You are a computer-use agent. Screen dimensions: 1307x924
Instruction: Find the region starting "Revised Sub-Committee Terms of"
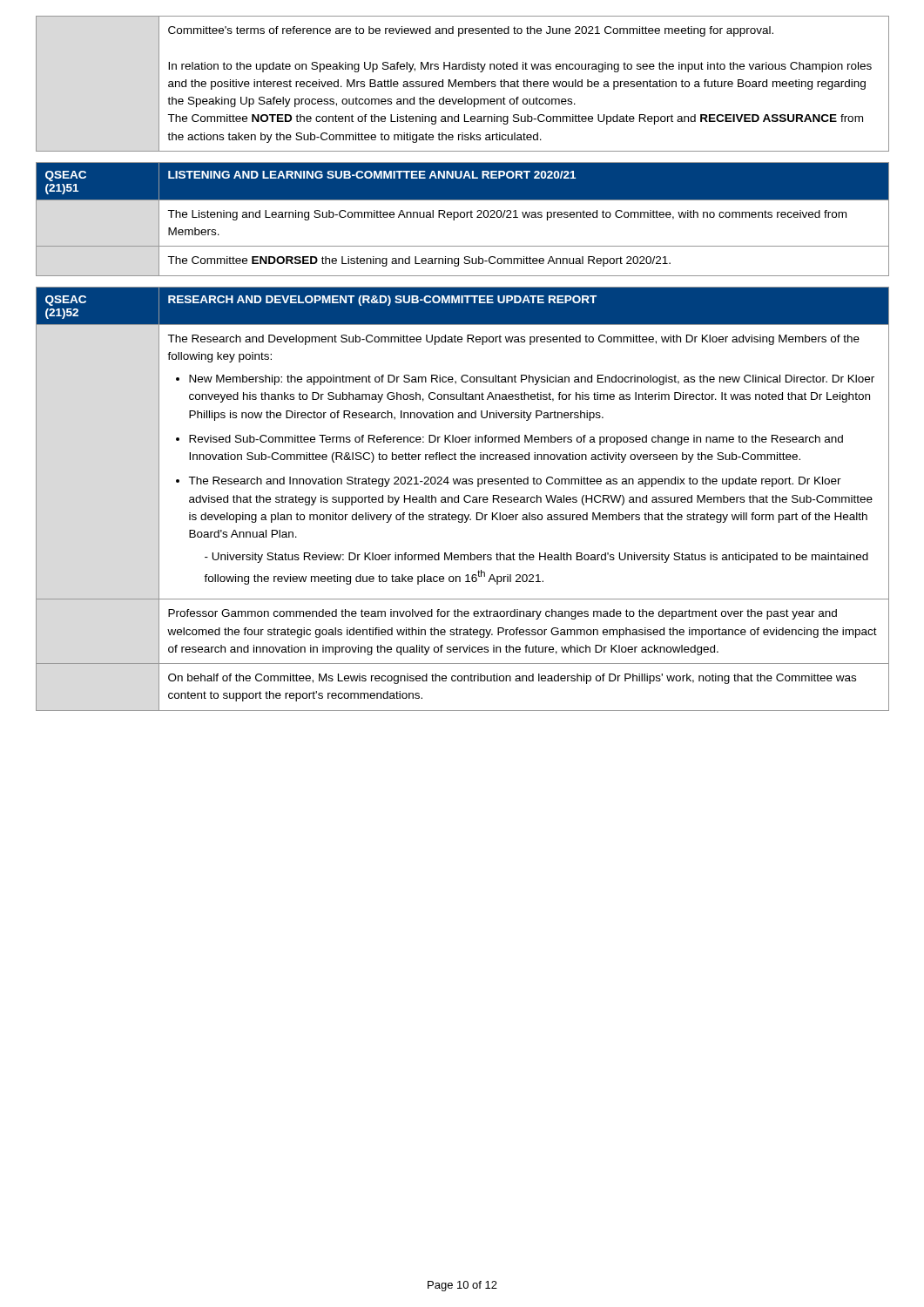[x=516, y=447]
